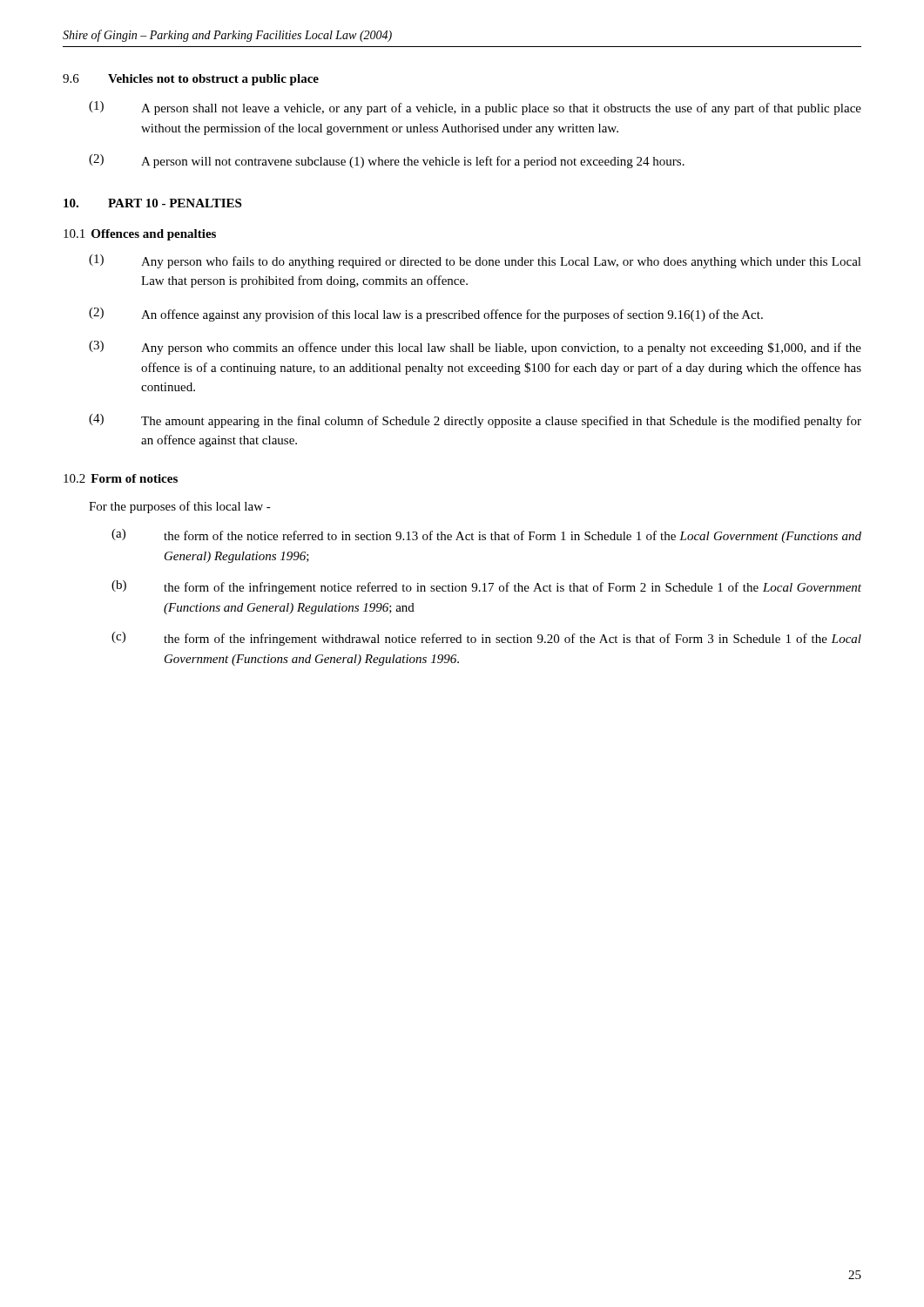This screenshot has height=1307, width=924.
Task: Find the list item containing "(1) Any person who fails to do"
Action: point(462,271)
